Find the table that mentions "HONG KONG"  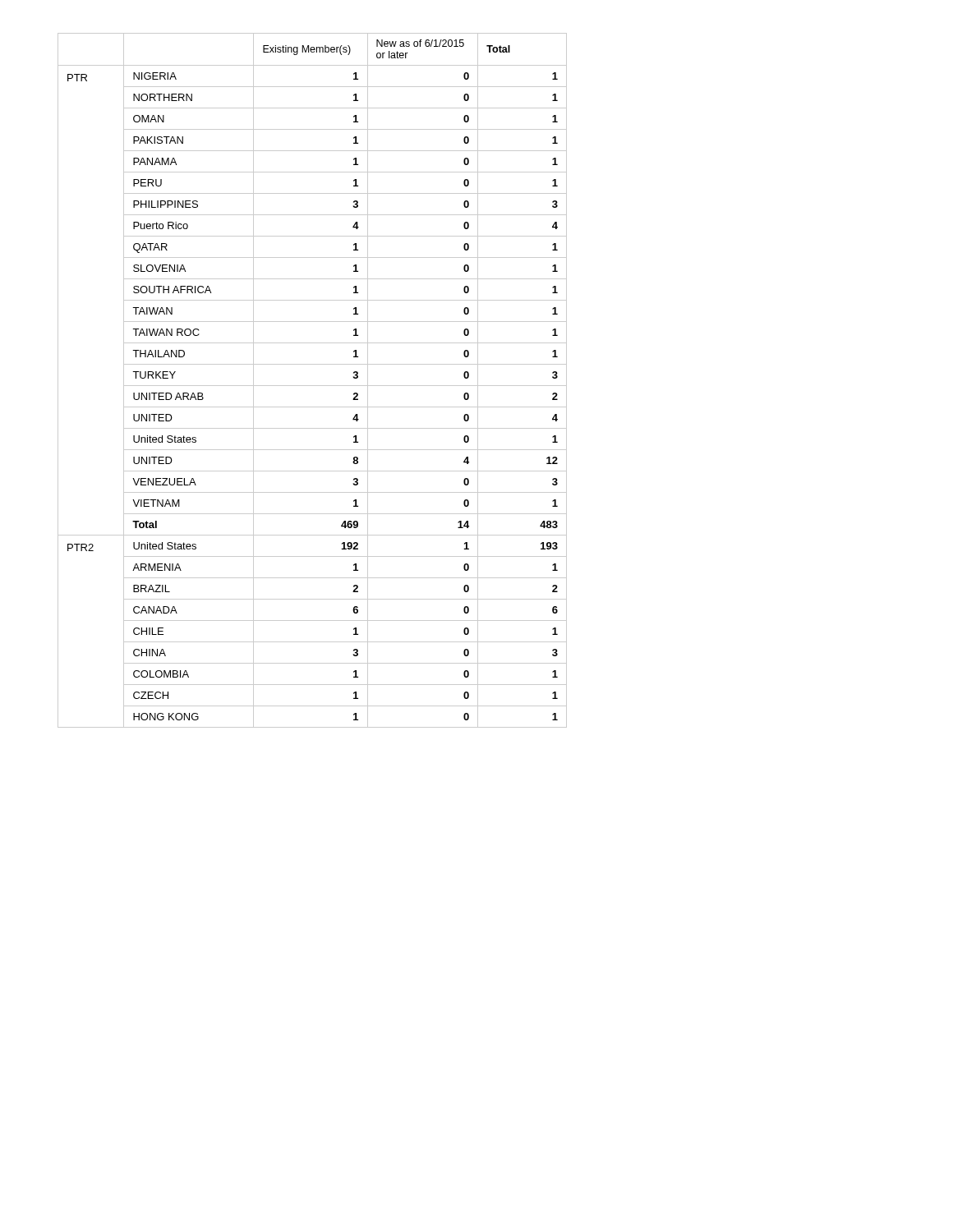[x=476, y=380]
